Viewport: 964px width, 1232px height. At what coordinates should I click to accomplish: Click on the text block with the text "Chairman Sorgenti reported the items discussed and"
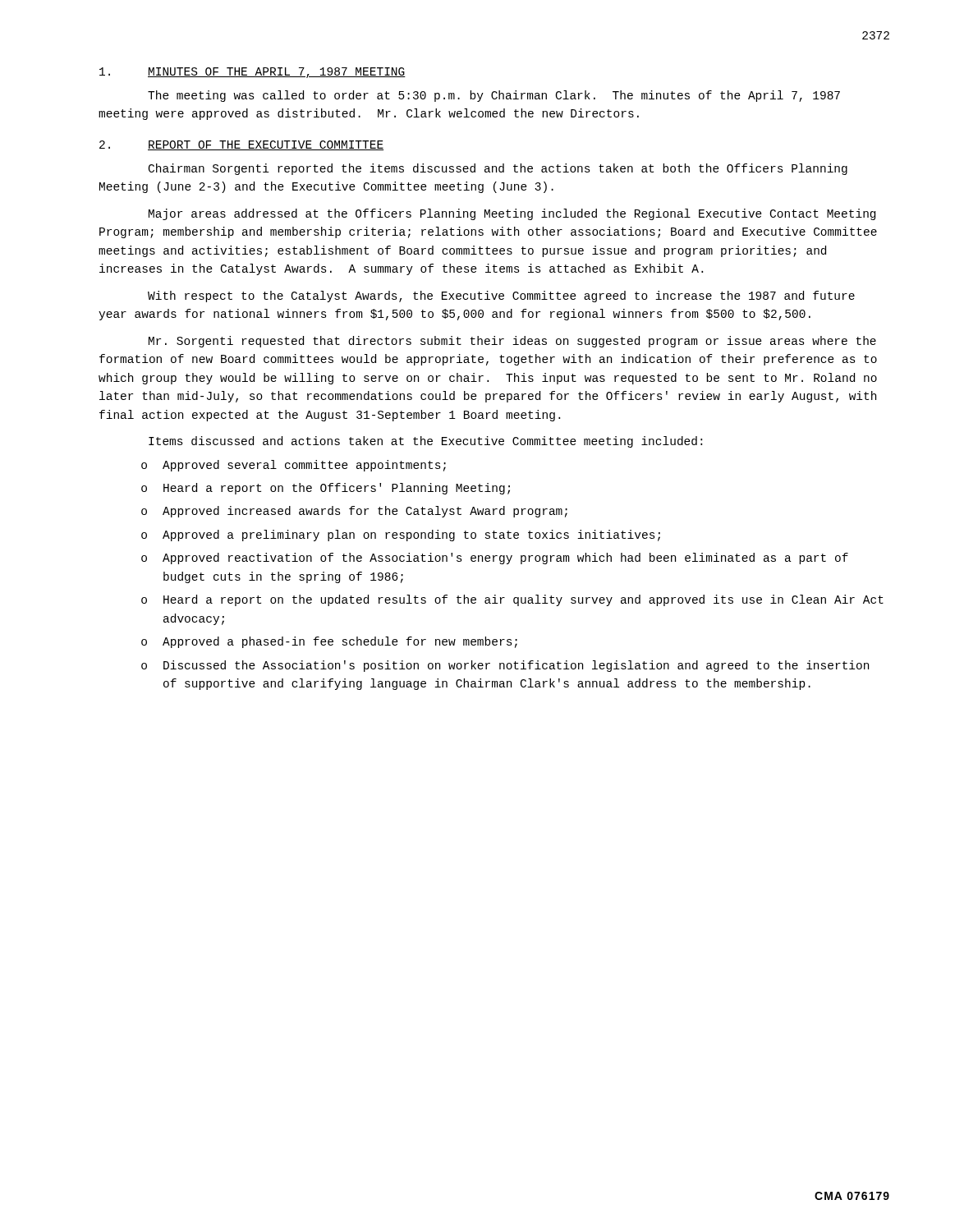[473, 178]
